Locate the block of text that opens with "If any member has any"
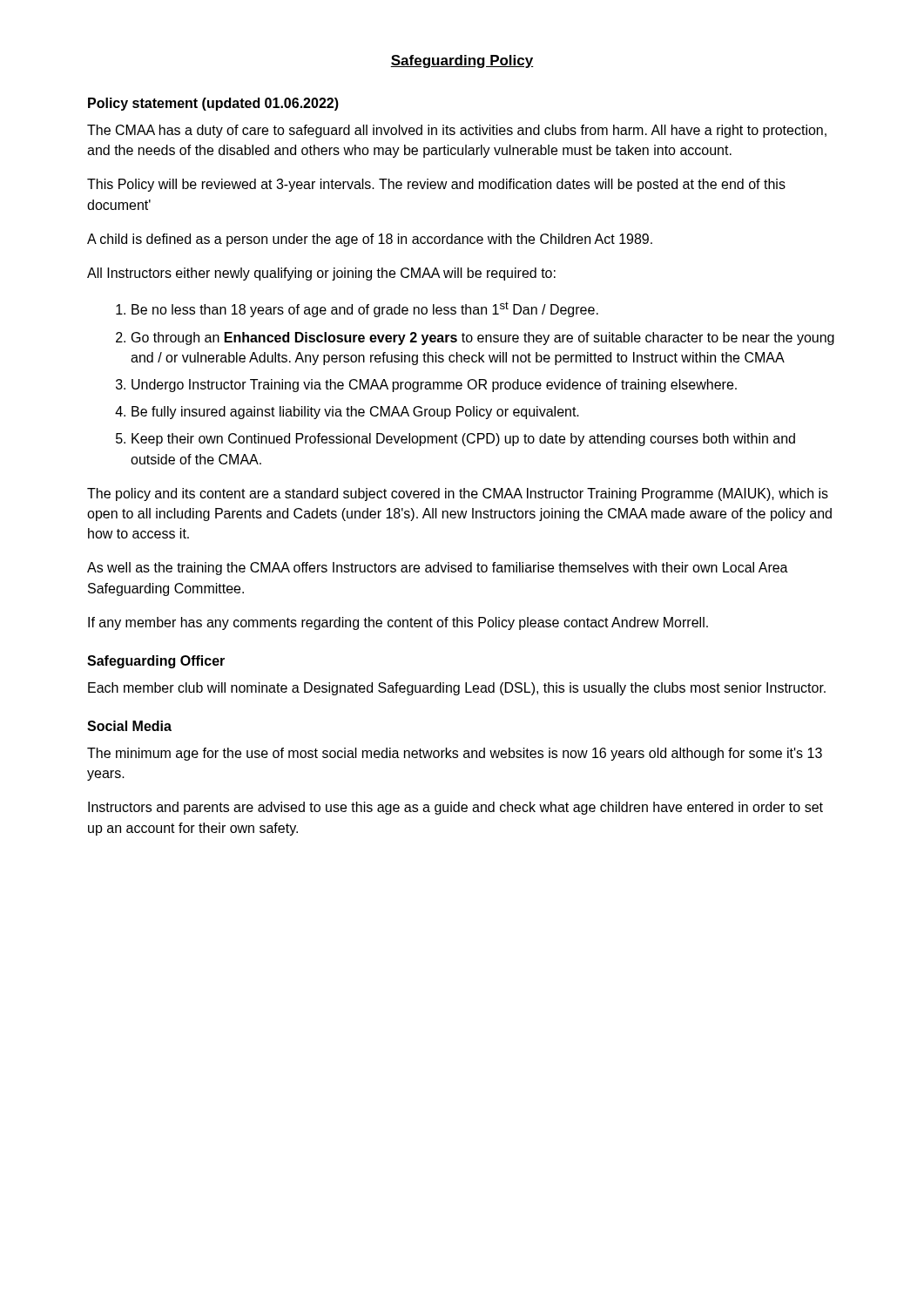Screen dimensions: 1307x924 click(398, 622)
